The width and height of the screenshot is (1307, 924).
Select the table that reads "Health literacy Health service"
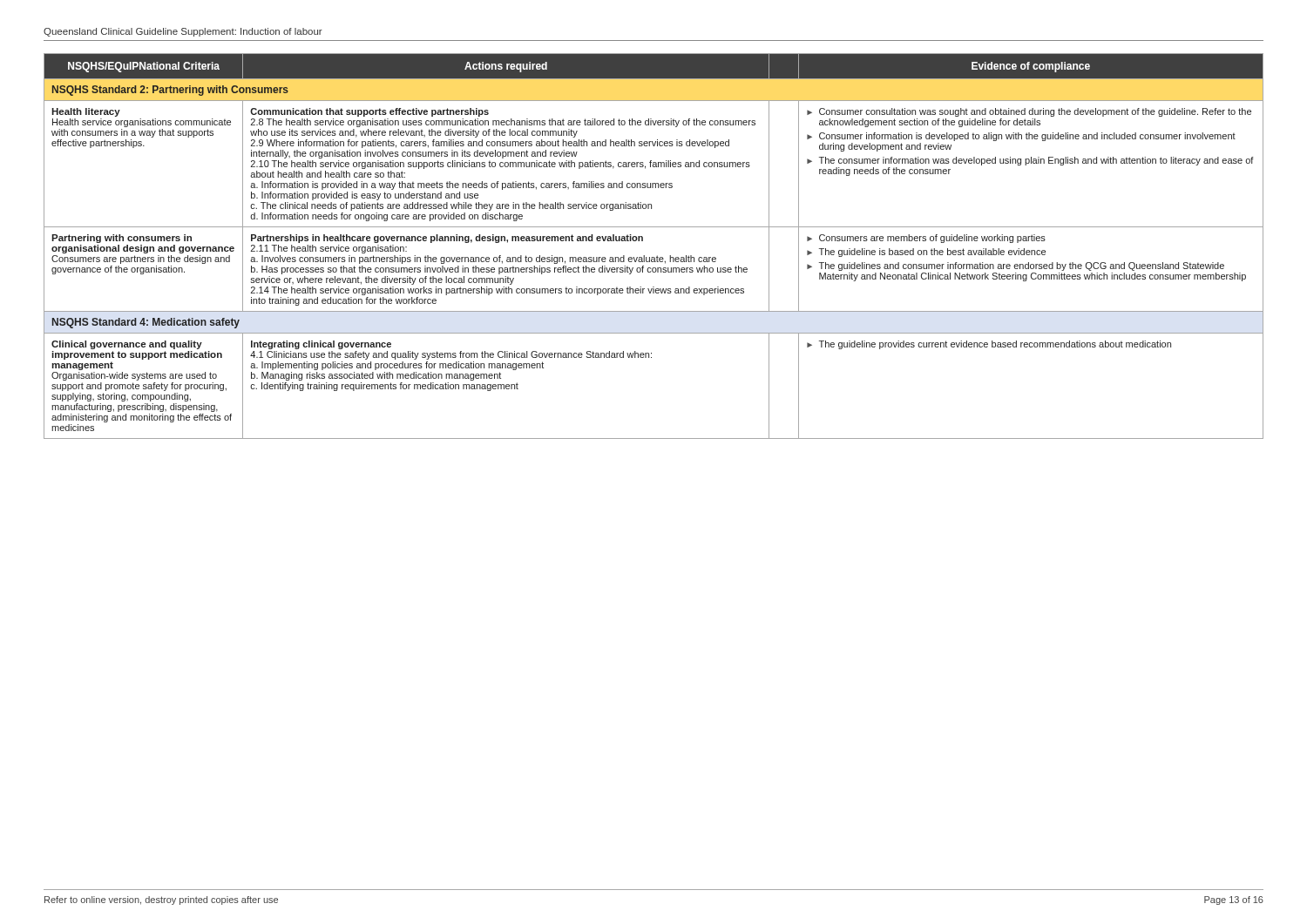tap(654, 246)
